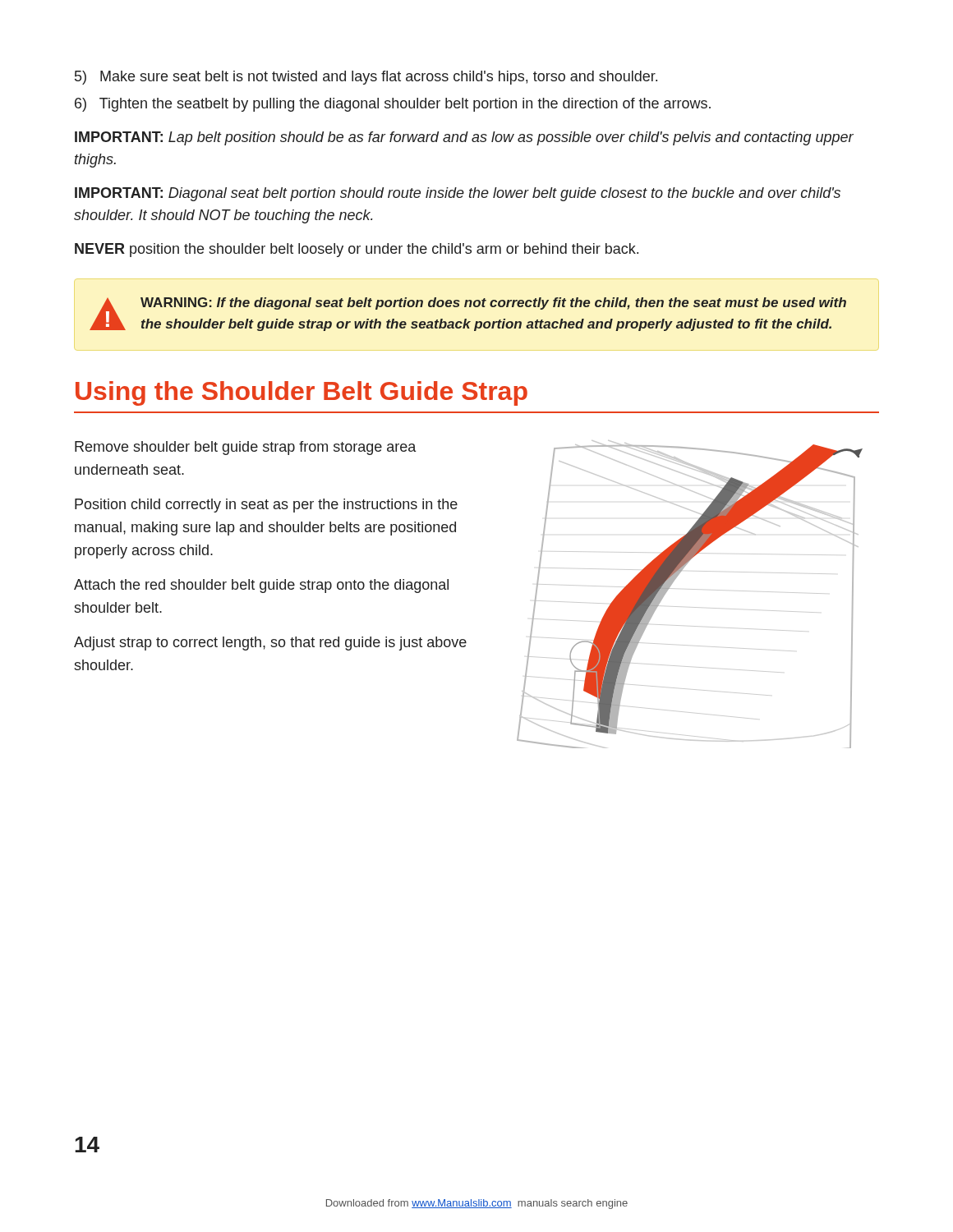Navigate to the region starting "IMPORTANT: Diagonal seat belt"
Screen dimensions: 1232x953
pos(457,204)
